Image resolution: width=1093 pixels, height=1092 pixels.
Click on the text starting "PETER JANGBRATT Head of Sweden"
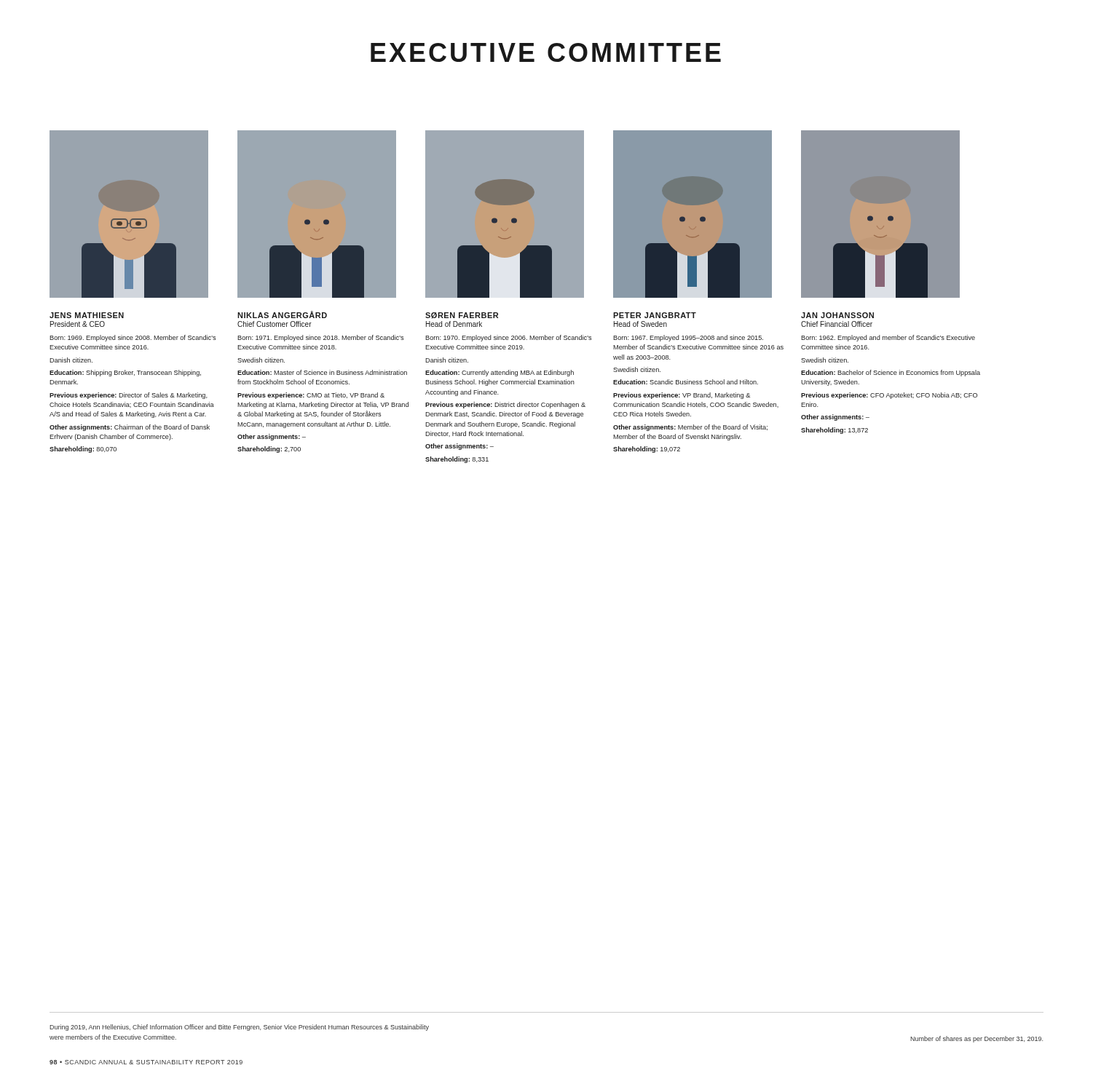[x=699, y=383]
